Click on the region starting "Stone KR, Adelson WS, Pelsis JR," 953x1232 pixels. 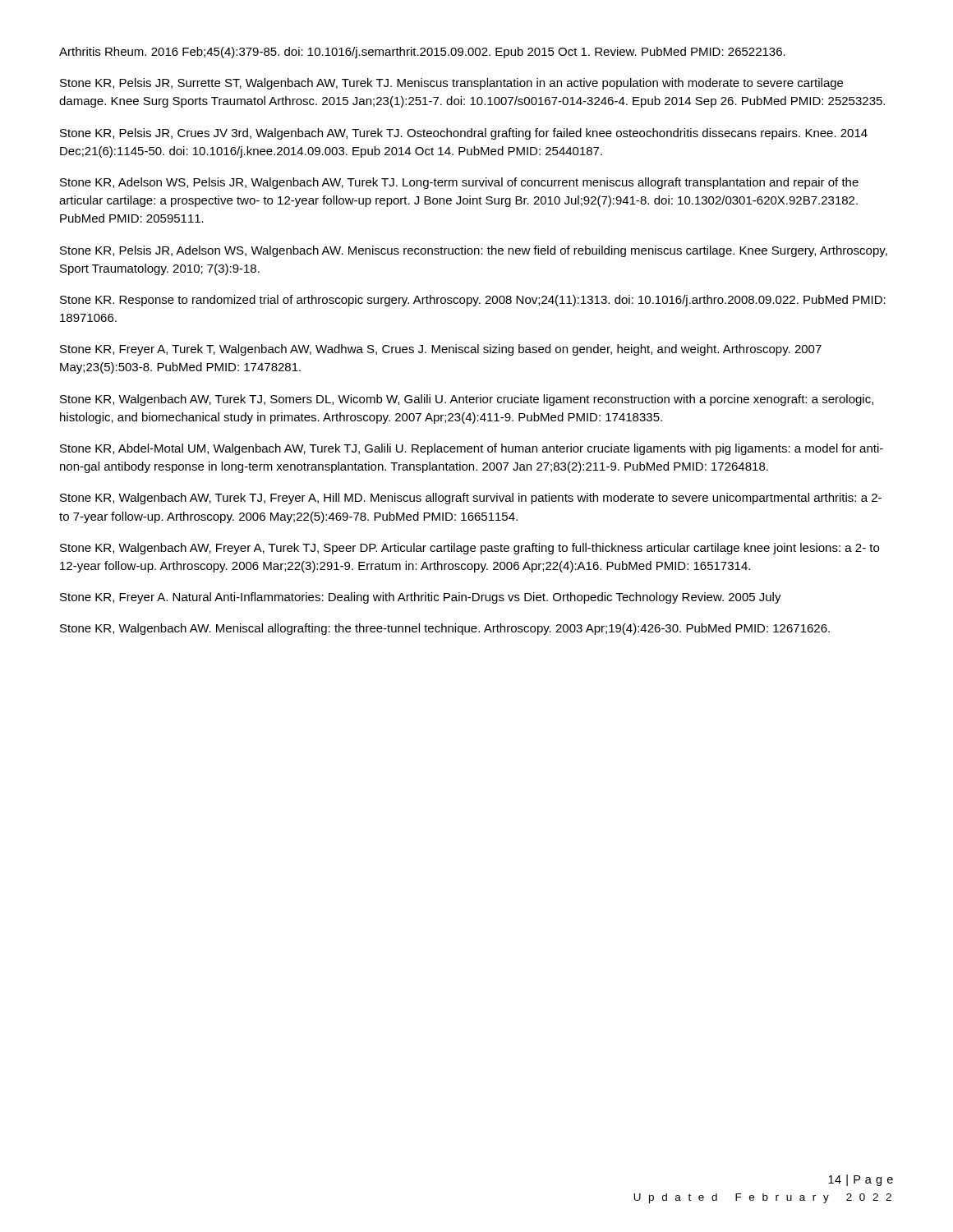click(x=459, y=200)
